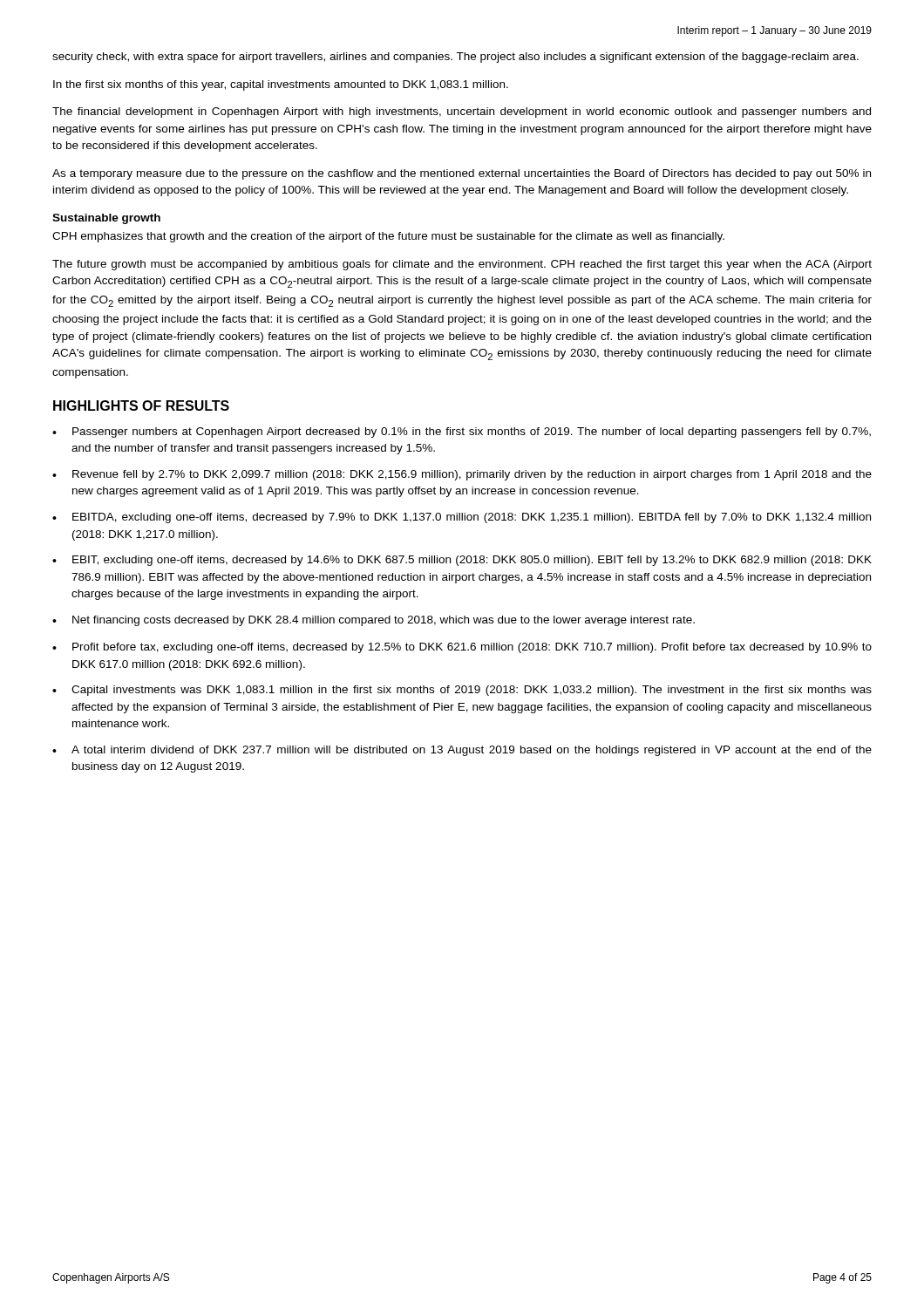
Task: Select the list item that says "• A total interim dividend of DKK 237.7"
Action: [462, 758]
